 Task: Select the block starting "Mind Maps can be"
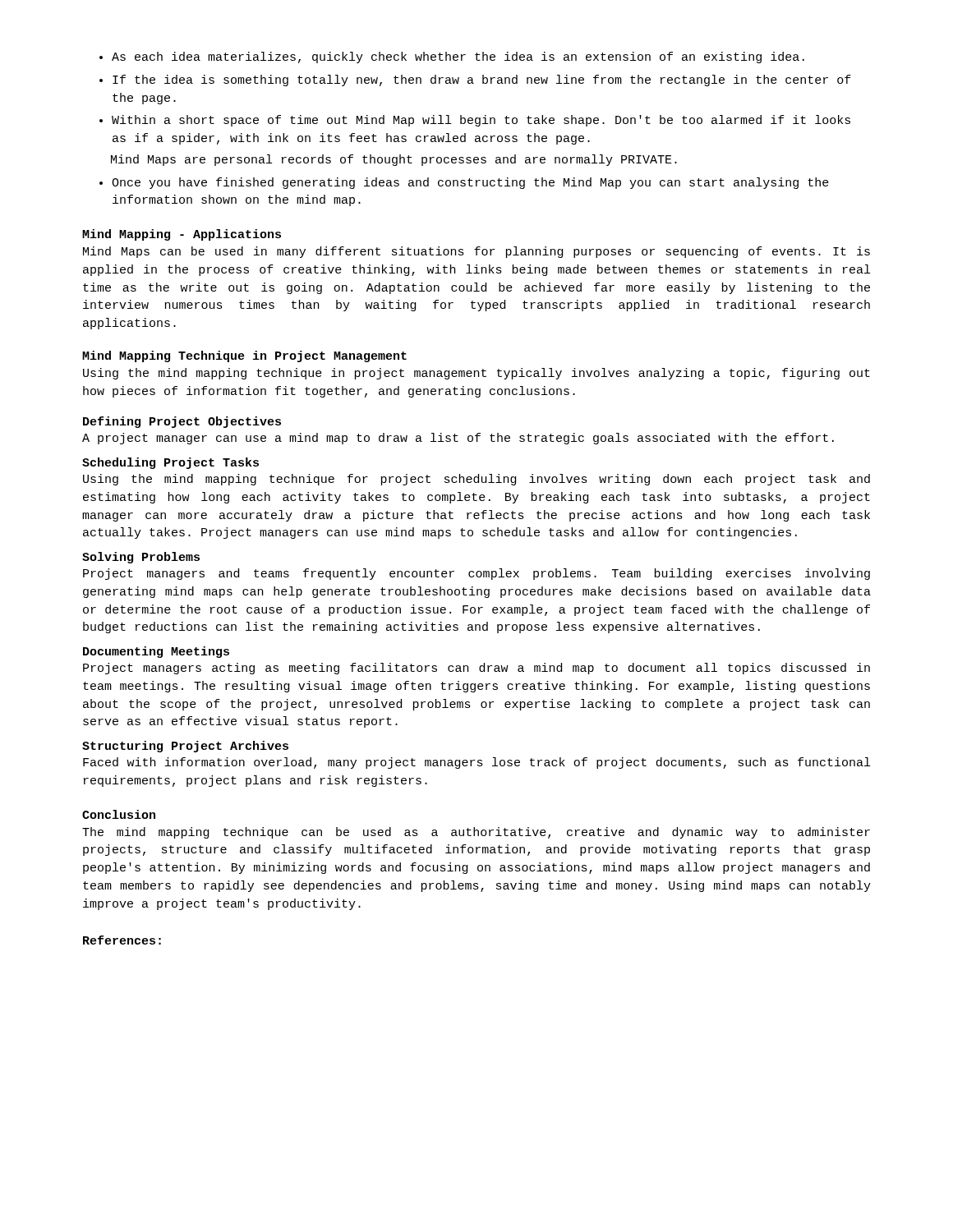(x=476, y=288)
